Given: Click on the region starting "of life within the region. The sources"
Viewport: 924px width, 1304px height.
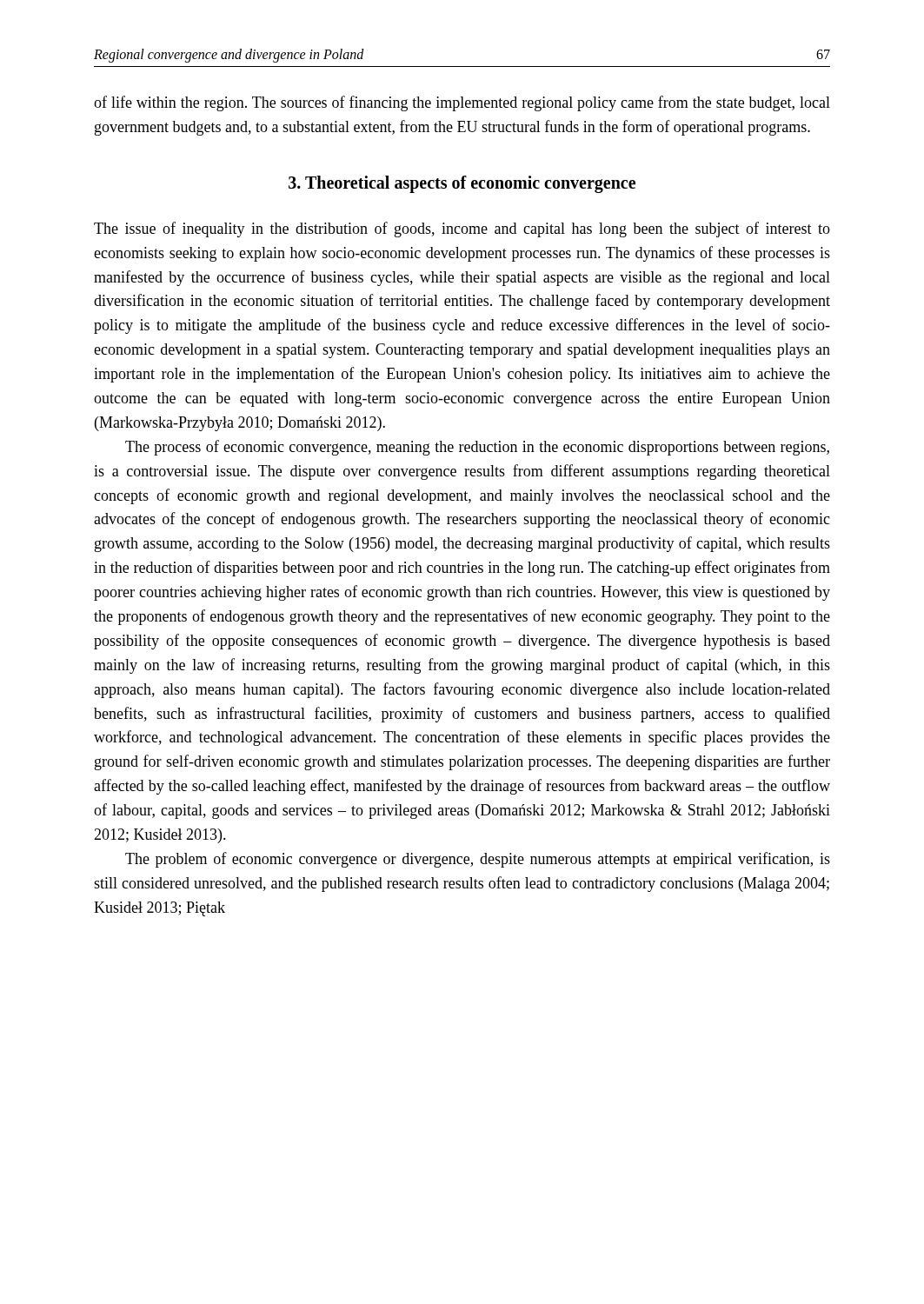Looking at the screenshot, I should click(x=462, y=115).
